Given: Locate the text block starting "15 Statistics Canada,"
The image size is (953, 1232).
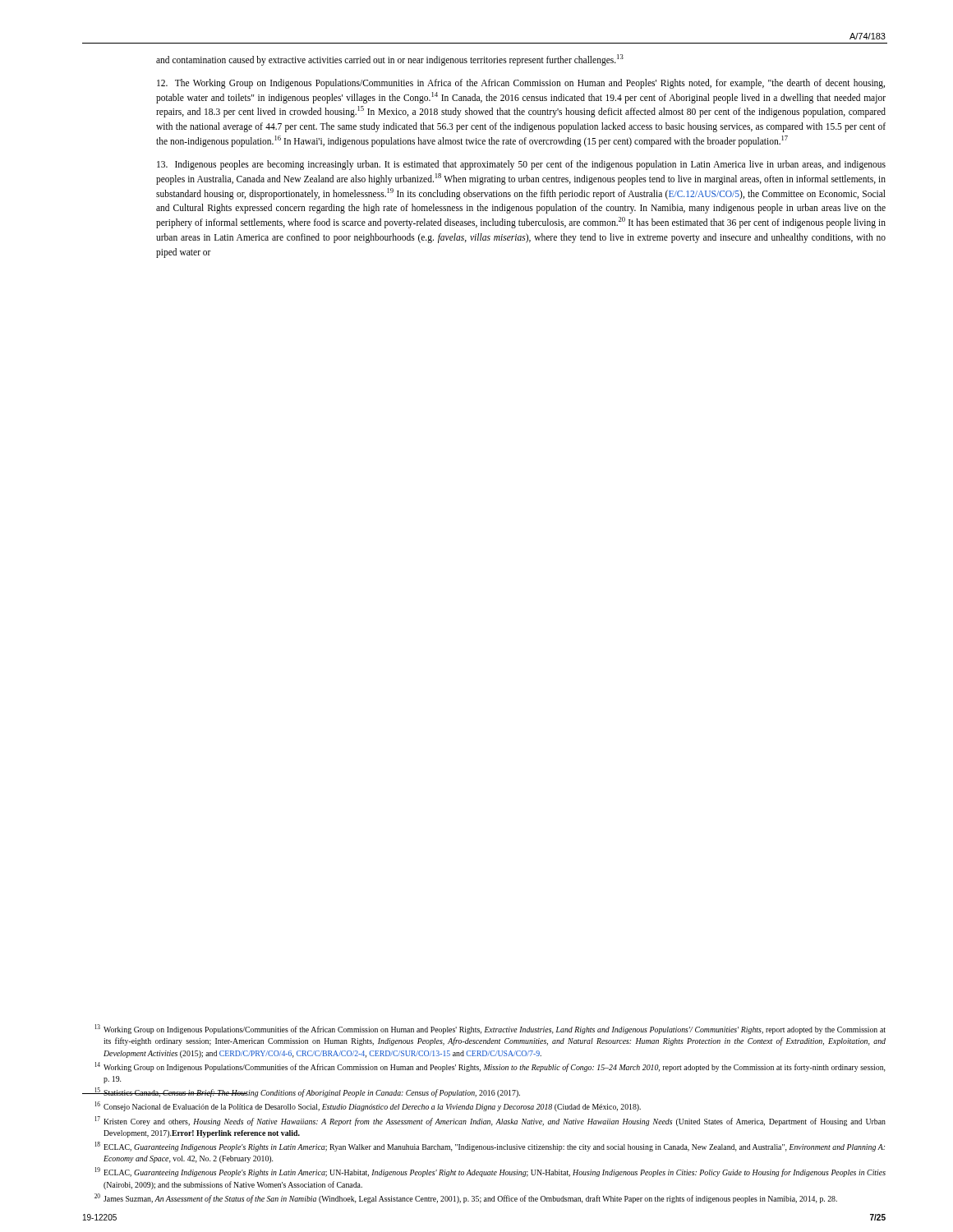Looking at the screenshot, I should pos(484,1093).
